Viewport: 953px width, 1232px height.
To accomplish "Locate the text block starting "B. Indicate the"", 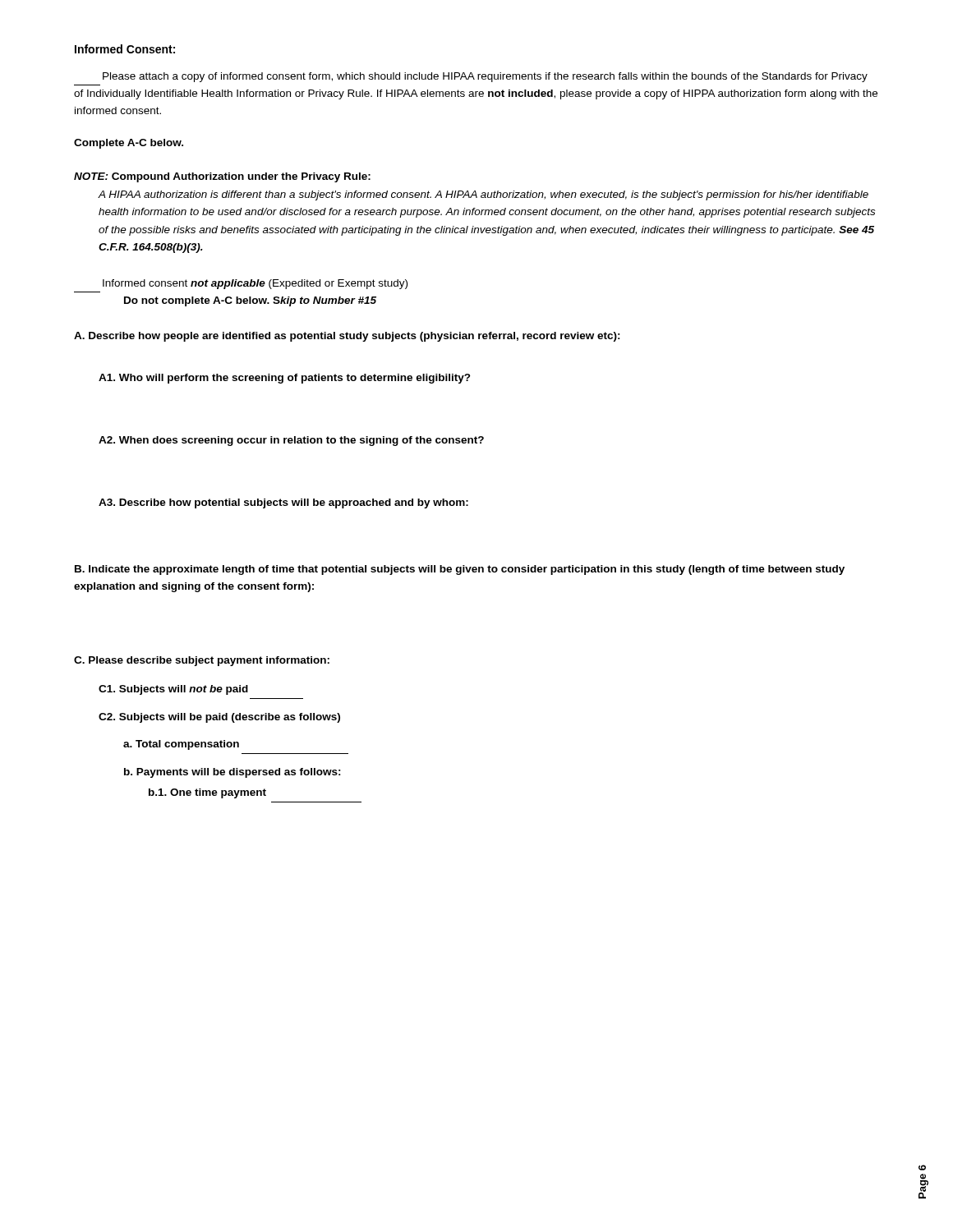I will [459, 577].
